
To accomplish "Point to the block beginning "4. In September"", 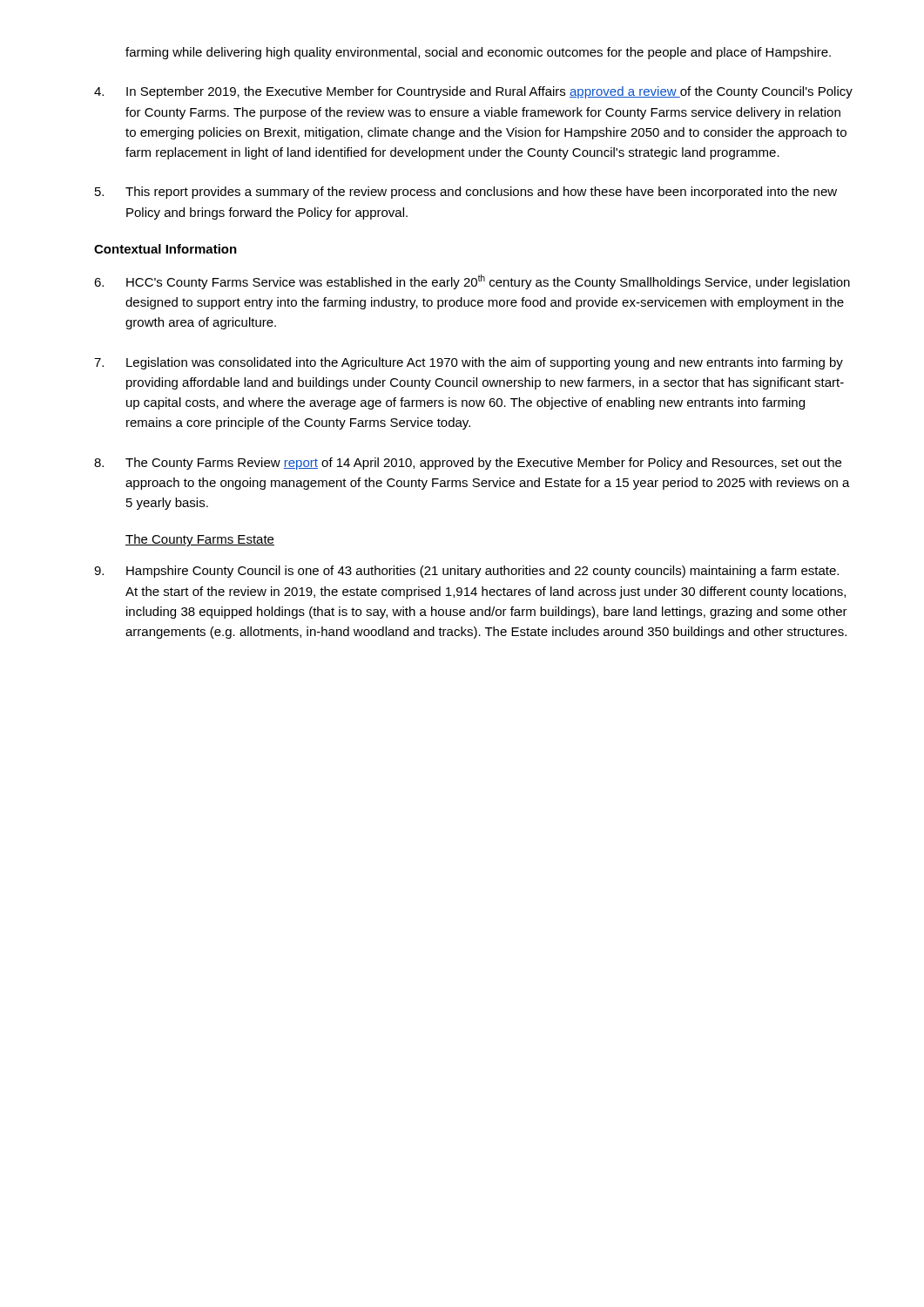I will [x=474, y=122].
